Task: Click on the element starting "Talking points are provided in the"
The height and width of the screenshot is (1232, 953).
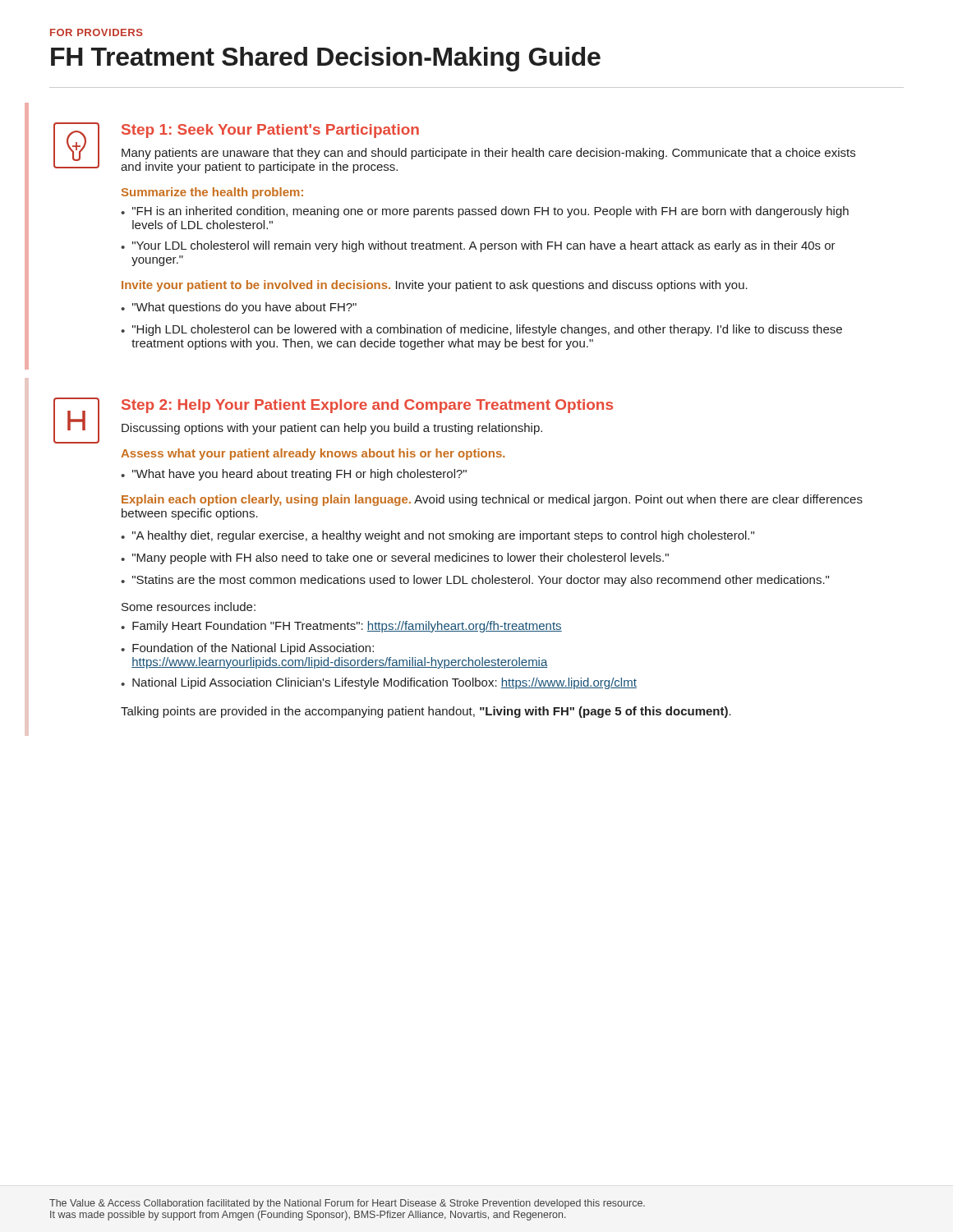Action: [x=426, y=711]
